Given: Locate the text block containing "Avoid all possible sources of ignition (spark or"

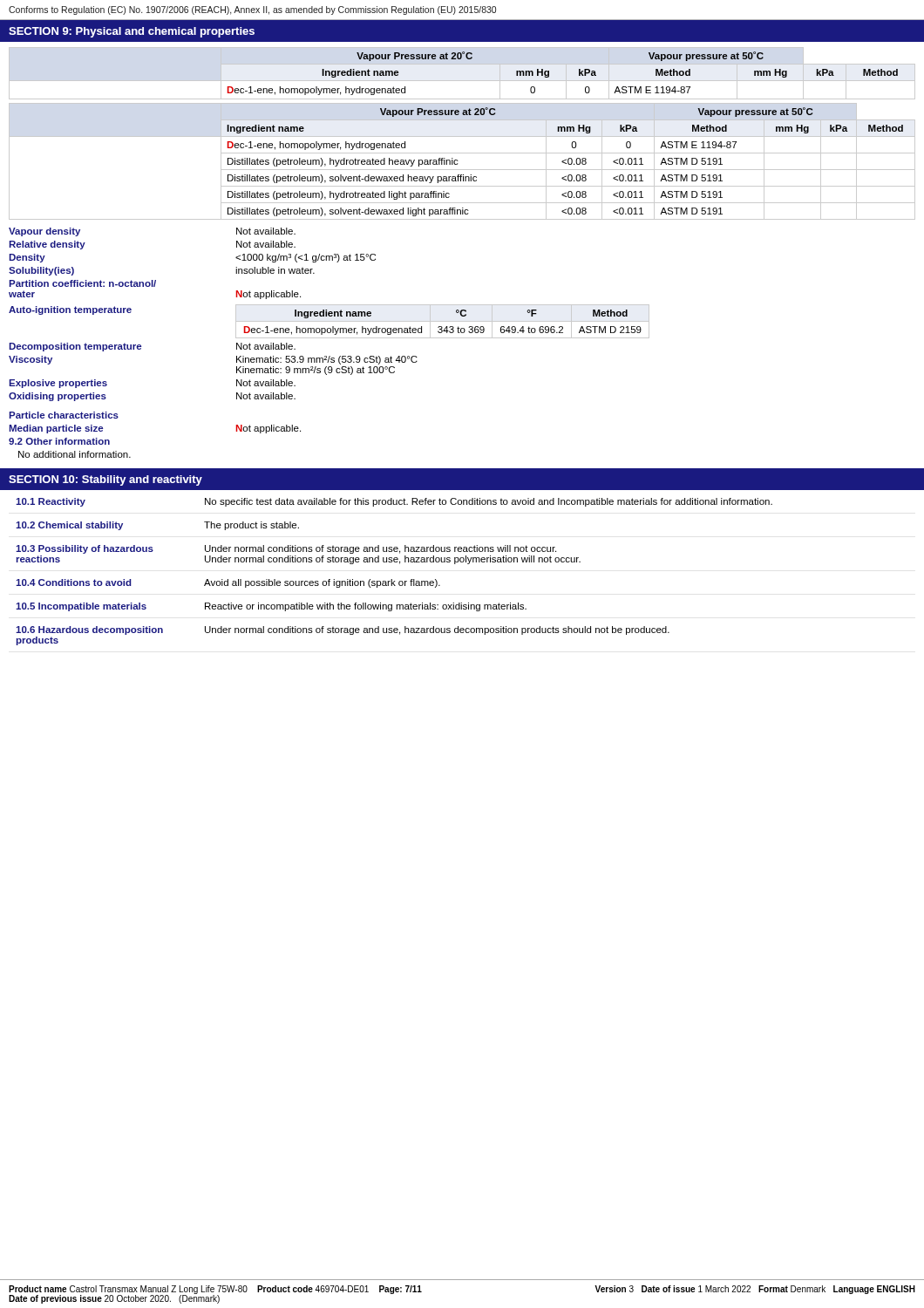Looking at the screenshot, I should 322,582.
